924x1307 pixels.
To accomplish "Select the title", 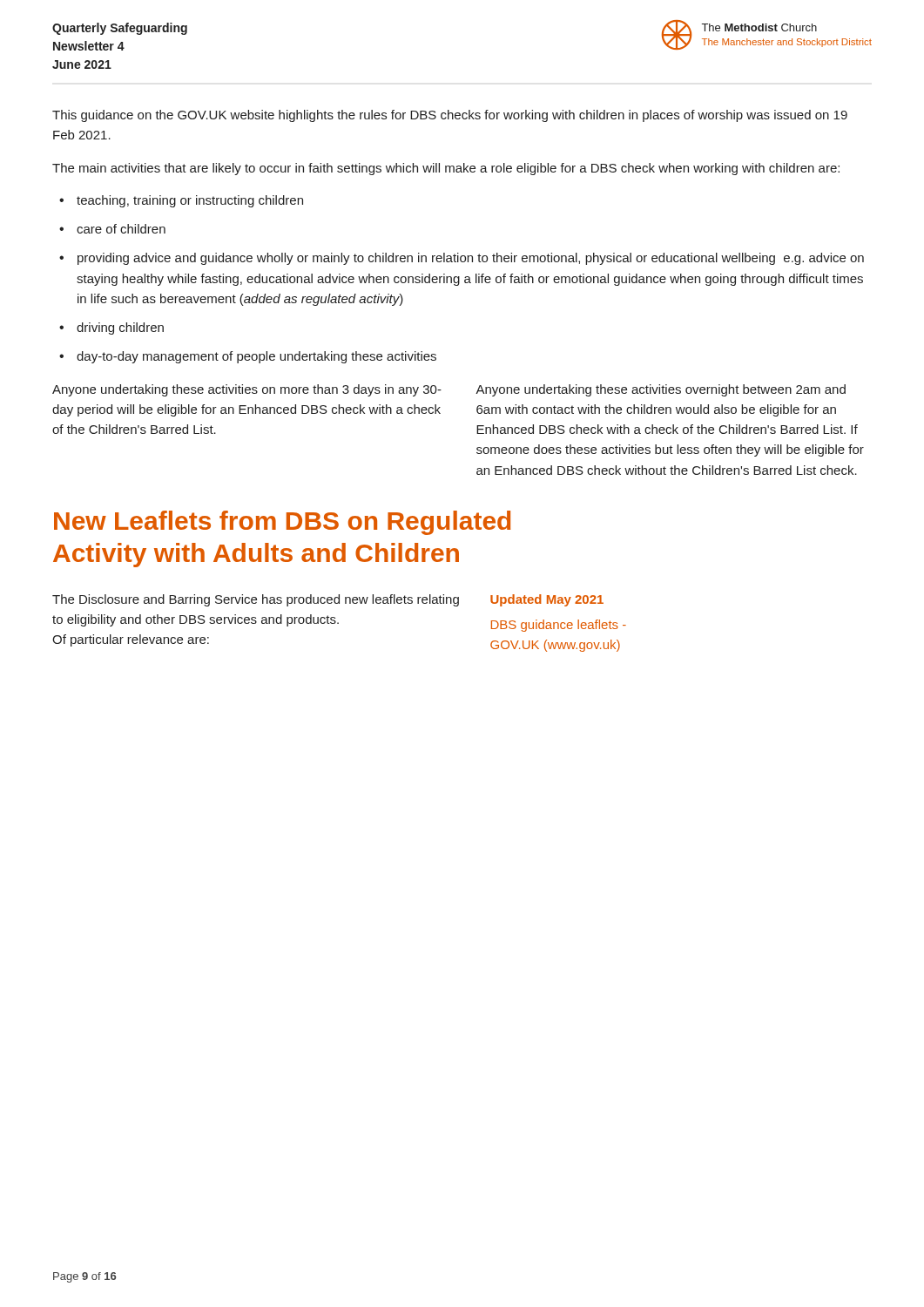I will coord(282,537).
